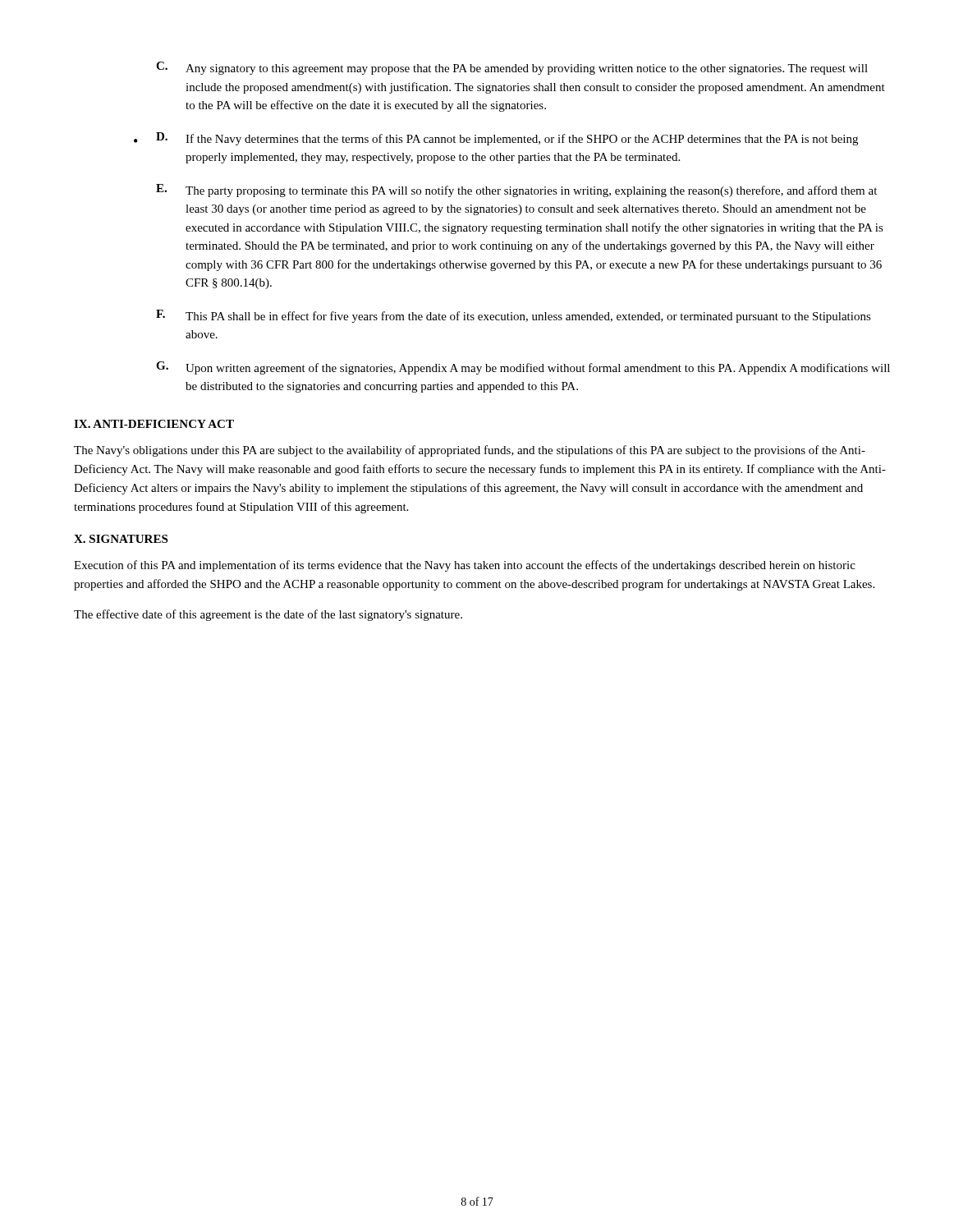Select the text block starting "X. SIGNATURES"
This screenshot has width=954, height=1232.
pyautogui.click(x=121, y=538)
